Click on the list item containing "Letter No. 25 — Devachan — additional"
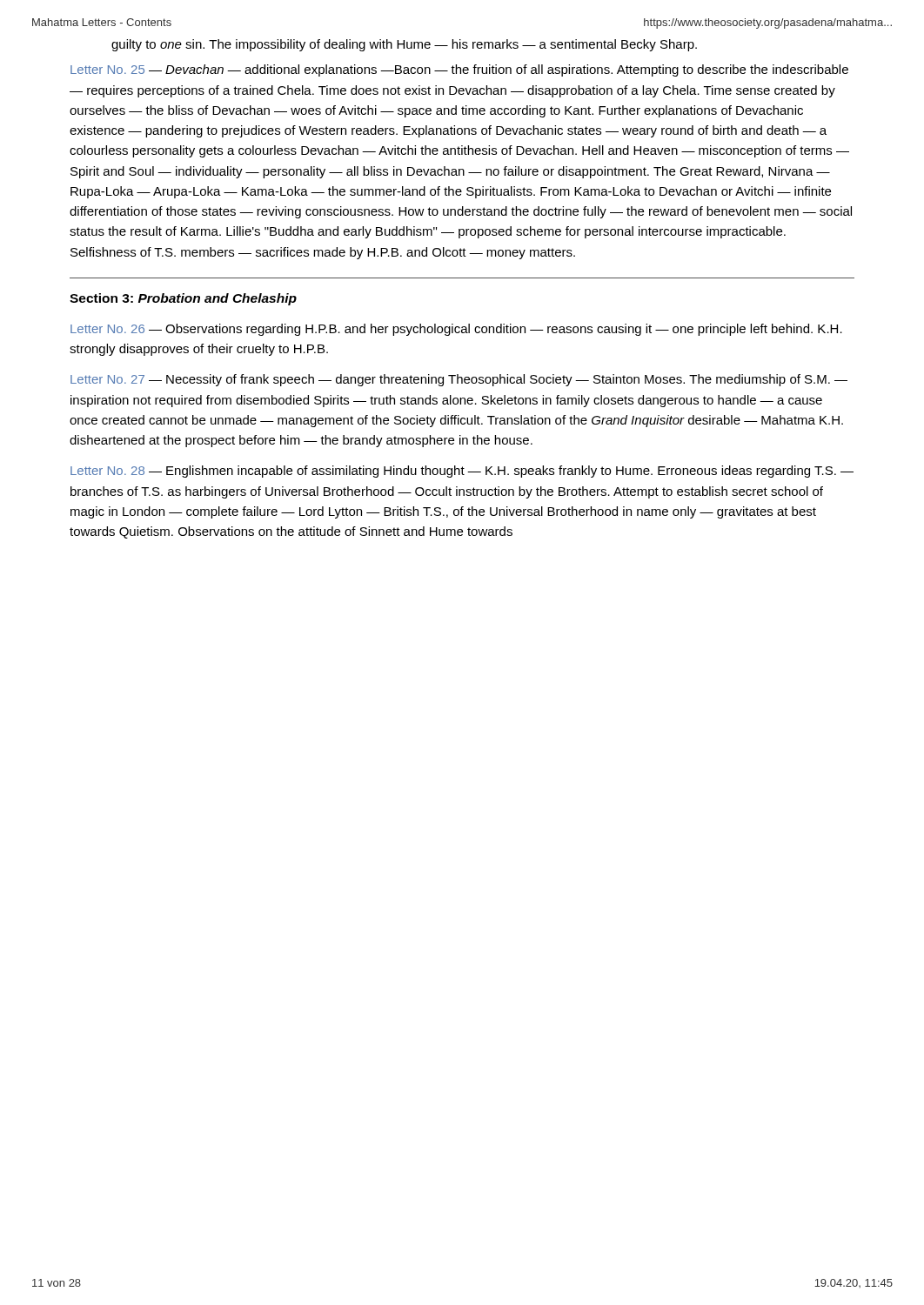 [462, 161]
